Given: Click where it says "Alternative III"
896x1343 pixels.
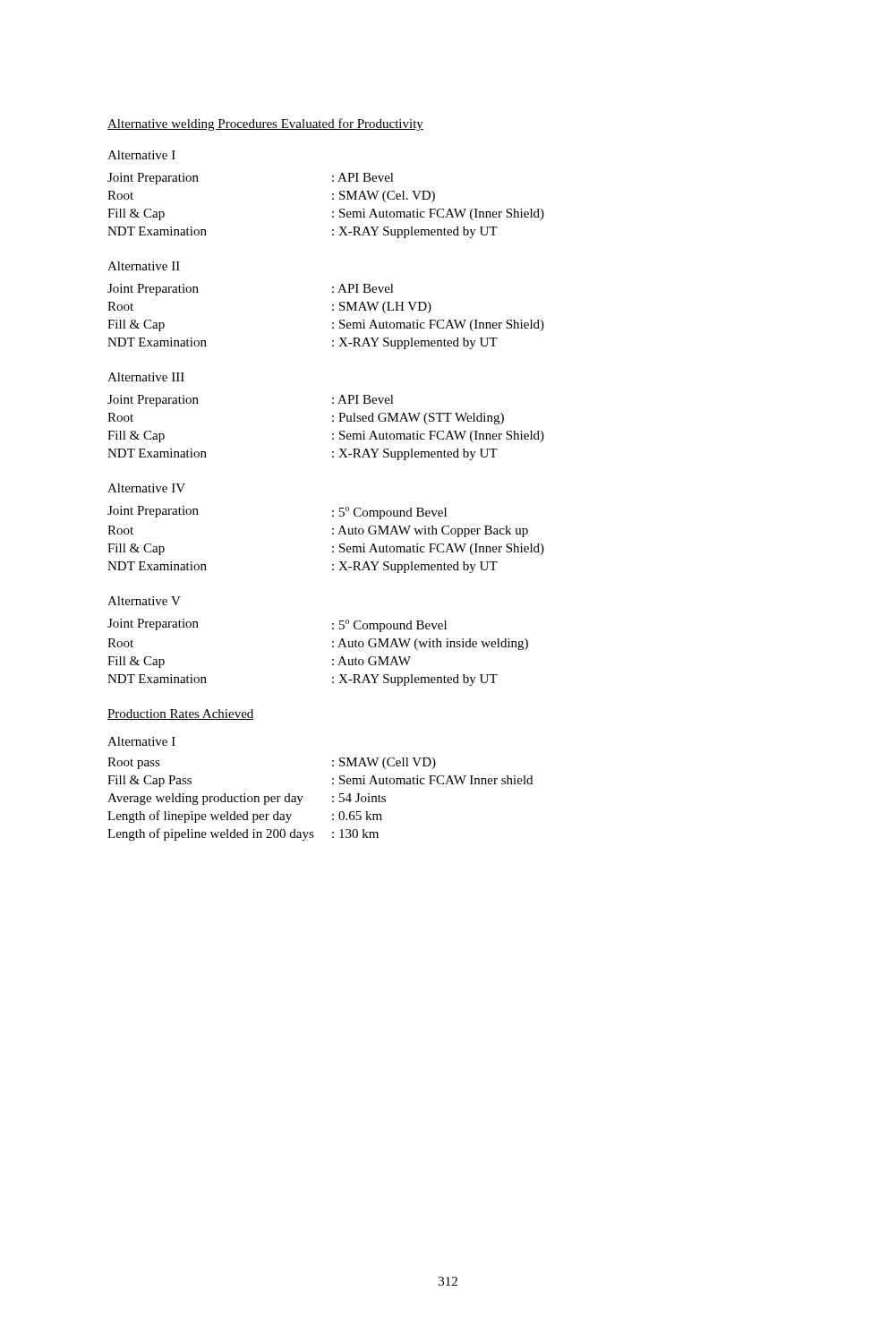Looking at the screenshot, I should [146, 377].
